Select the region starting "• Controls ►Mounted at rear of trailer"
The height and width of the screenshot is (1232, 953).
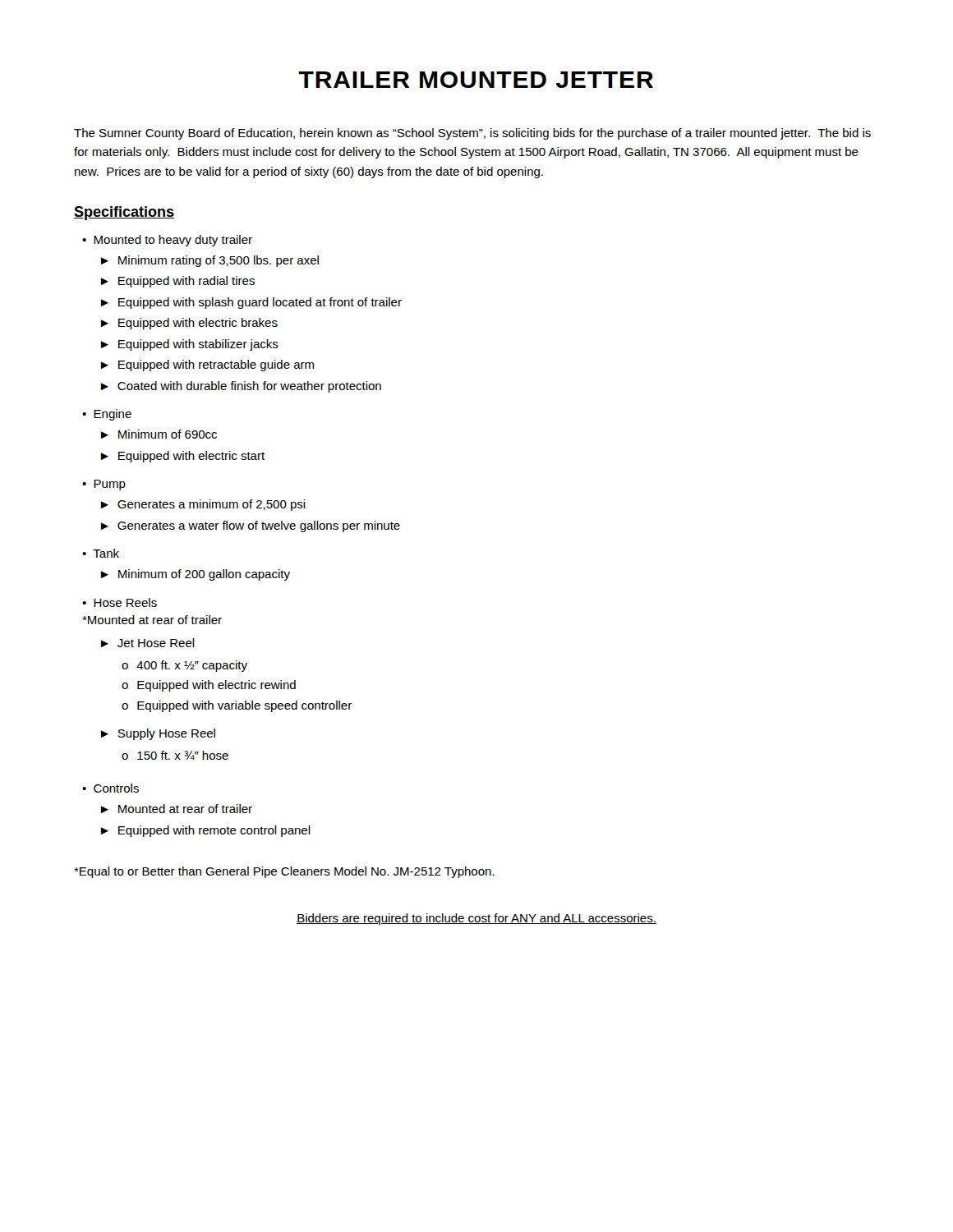(x=110, y=788)
